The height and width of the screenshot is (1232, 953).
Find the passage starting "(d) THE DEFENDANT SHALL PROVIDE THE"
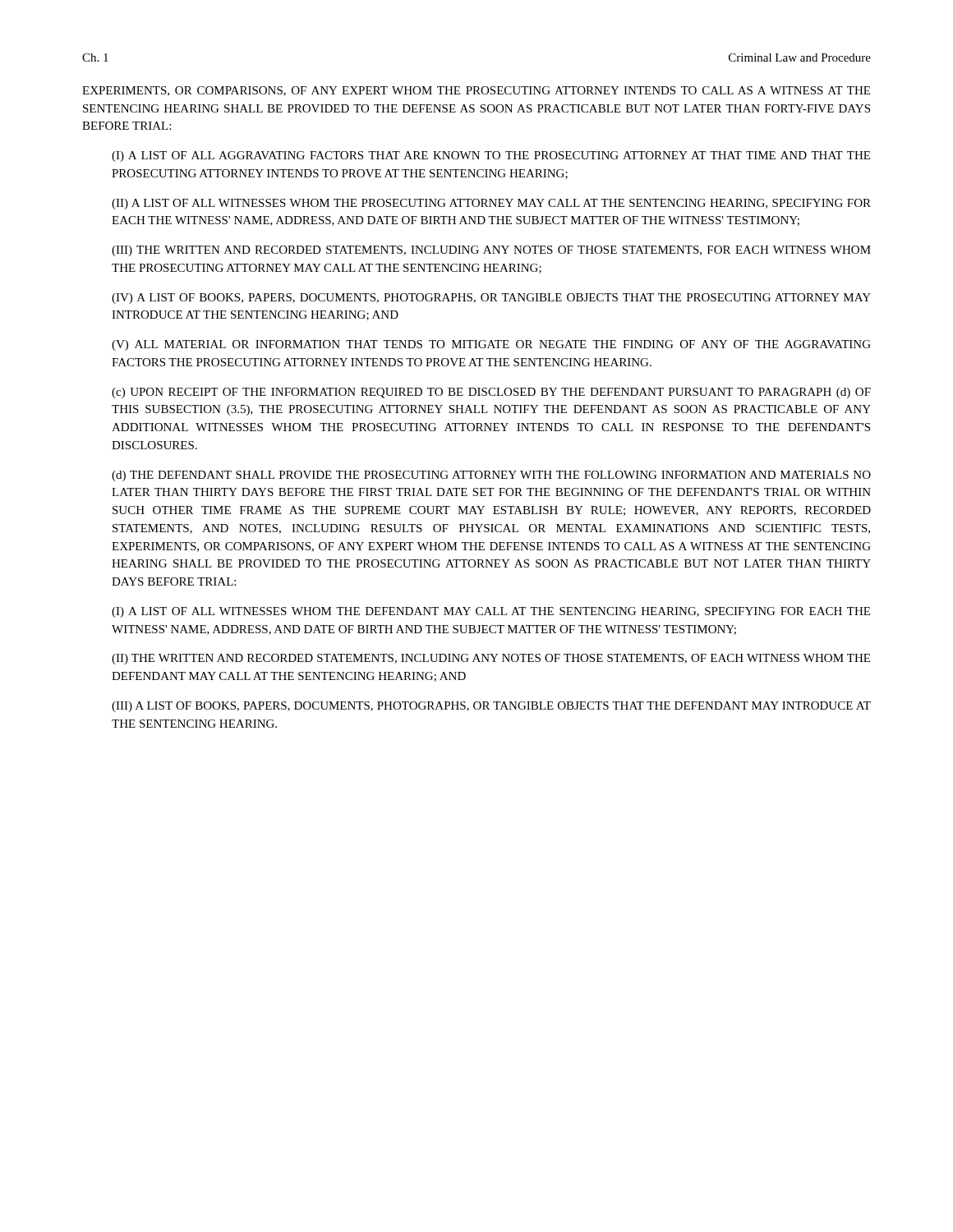pyautogui.click(x=491, y=528)
